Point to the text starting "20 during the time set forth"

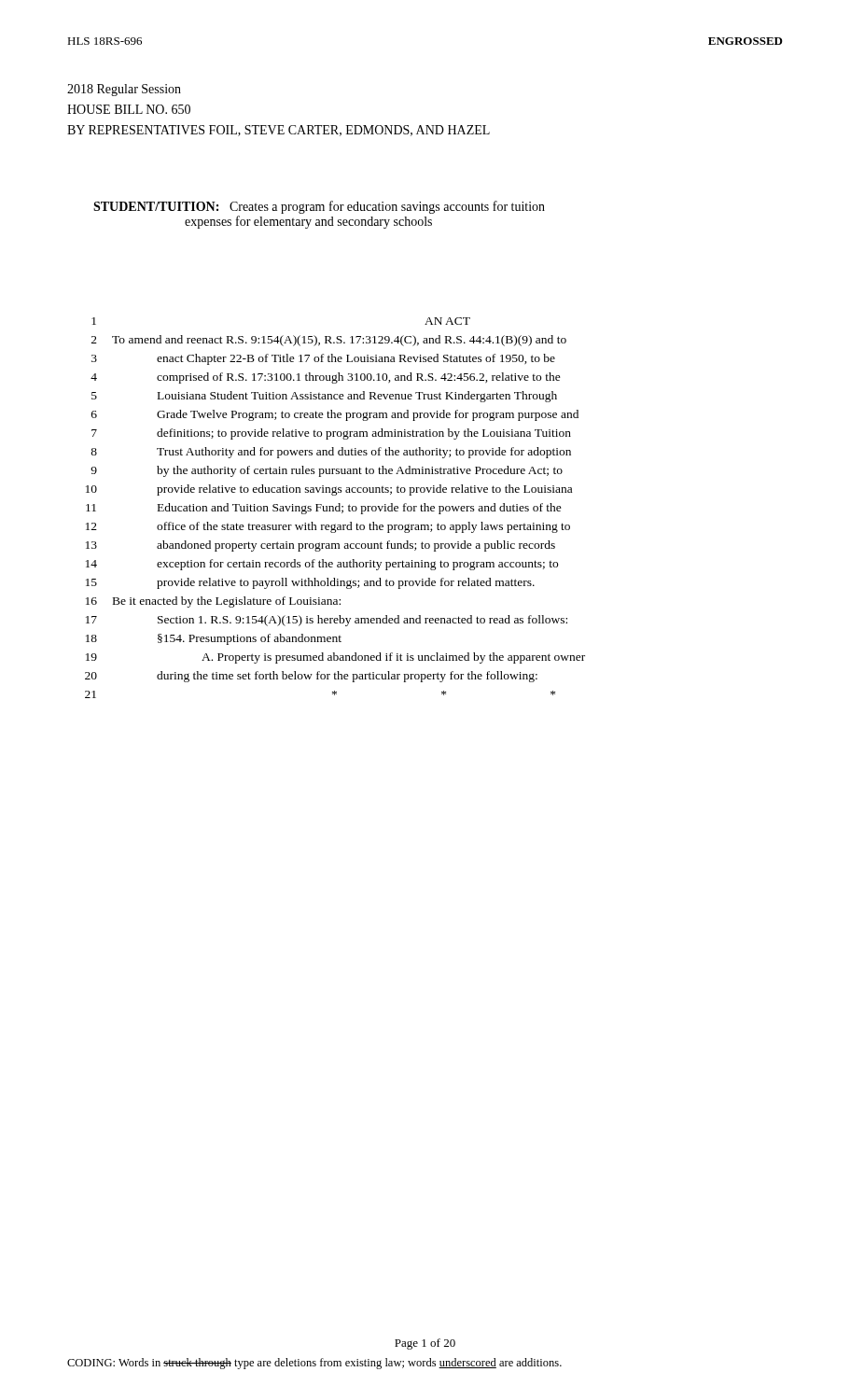point(425,676)
